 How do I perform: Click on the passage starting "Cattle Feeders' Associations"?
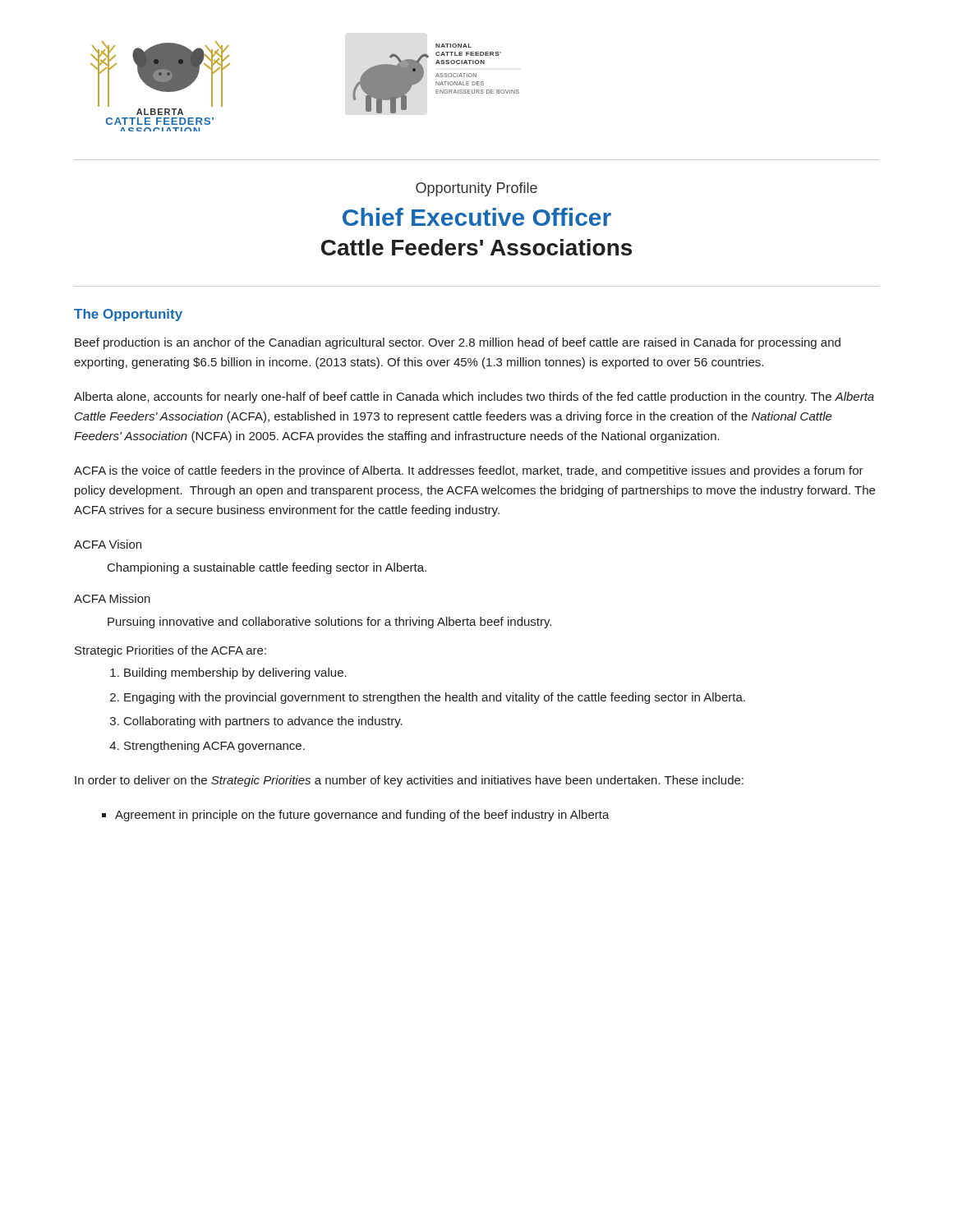click(476, 248)
